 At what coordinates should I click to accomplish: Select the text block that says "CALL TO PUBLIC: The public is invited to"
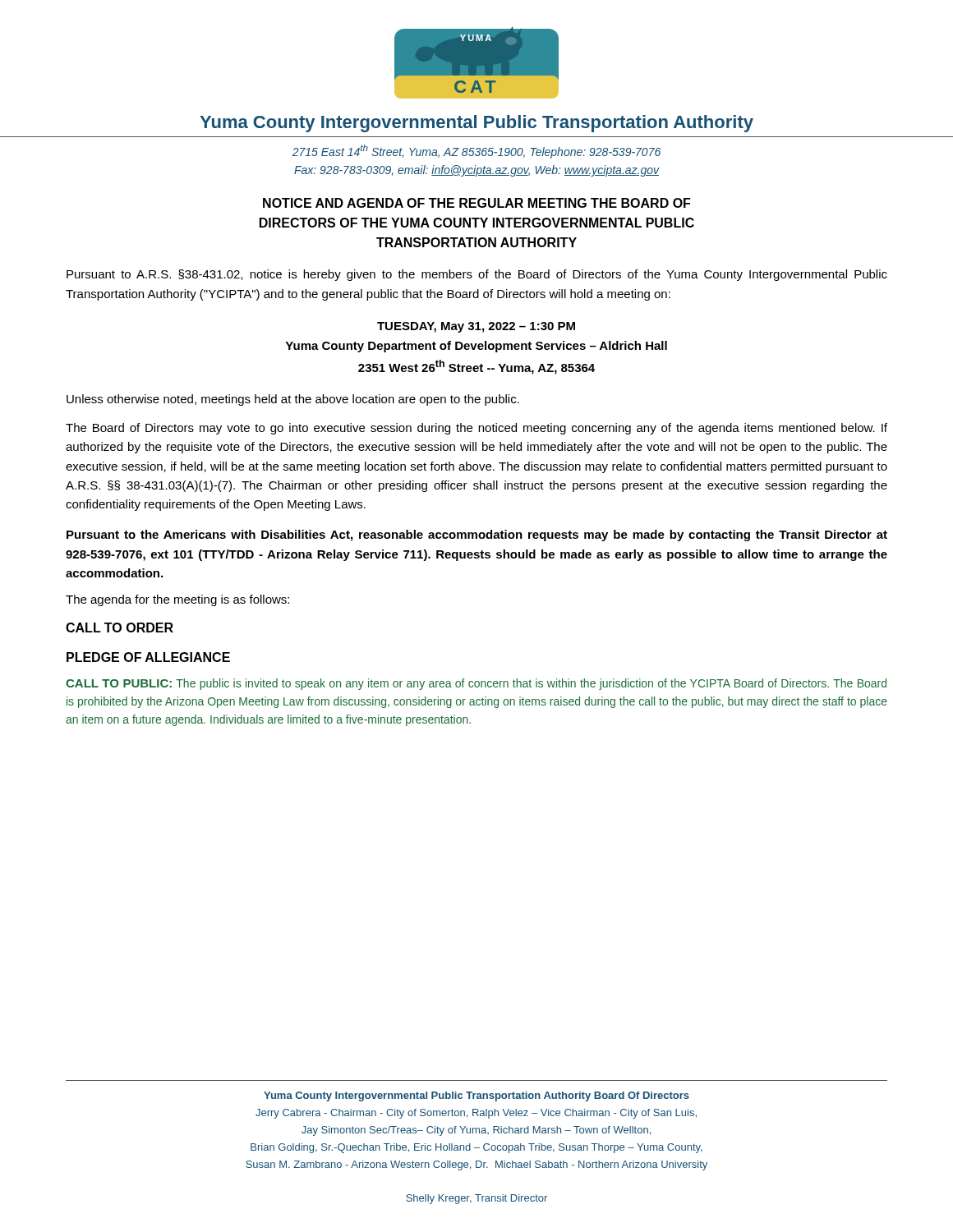(476, 701)
